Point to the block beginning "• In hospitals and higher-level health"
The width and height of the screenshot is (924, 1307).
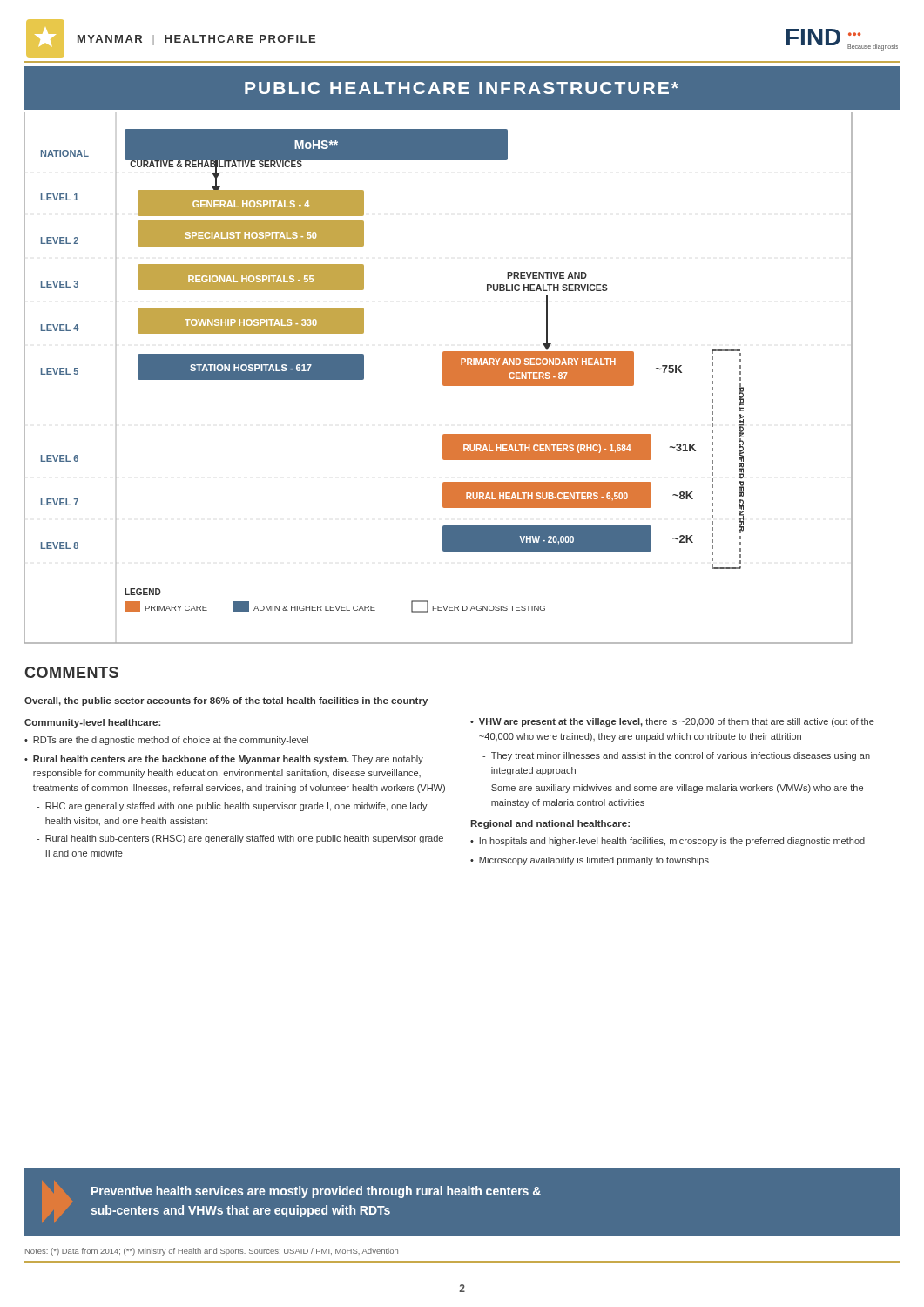668,841
